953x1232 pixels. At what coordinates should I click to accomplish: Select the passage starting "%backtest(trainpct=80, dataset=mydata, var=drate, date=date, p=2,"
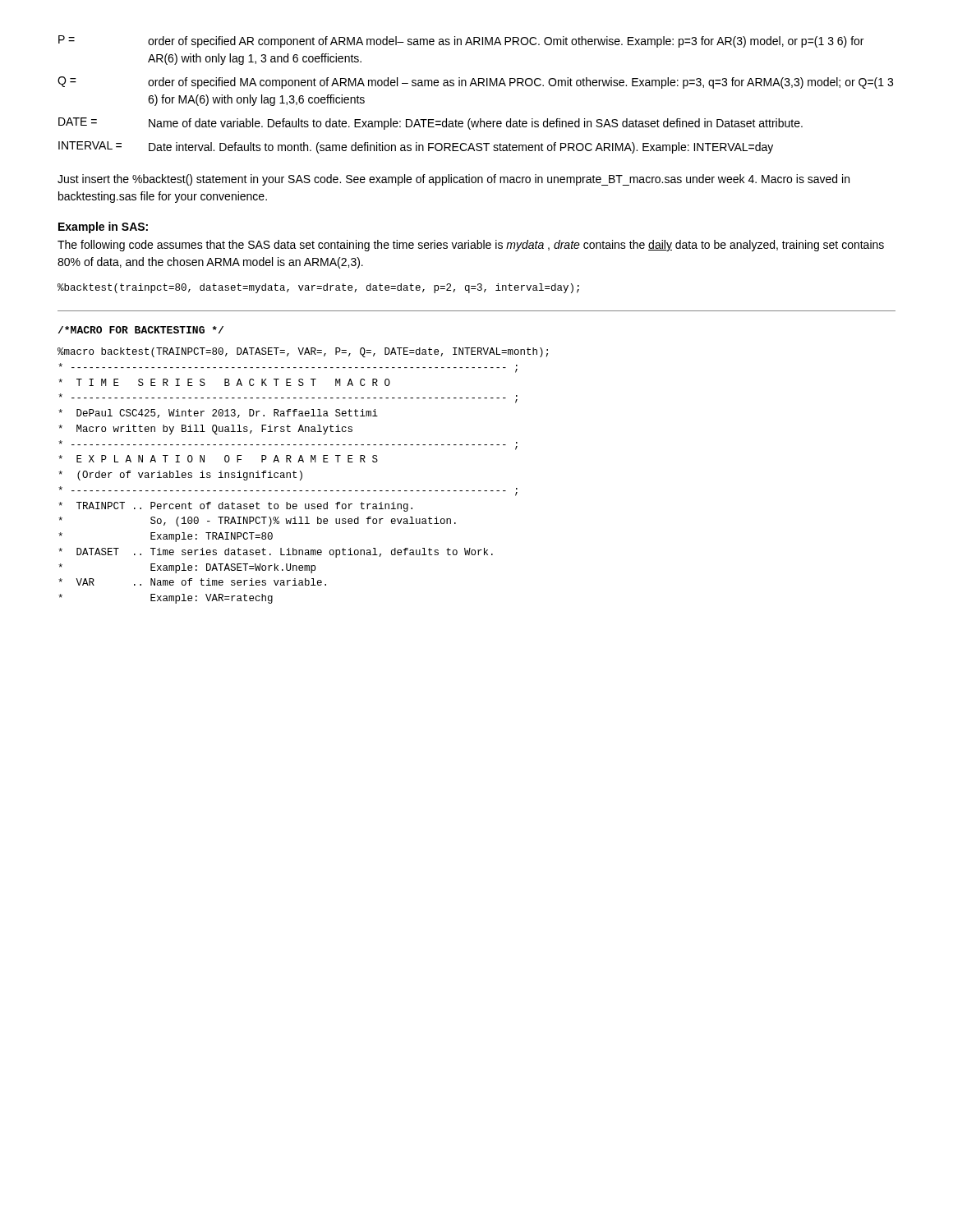point(319,288)
